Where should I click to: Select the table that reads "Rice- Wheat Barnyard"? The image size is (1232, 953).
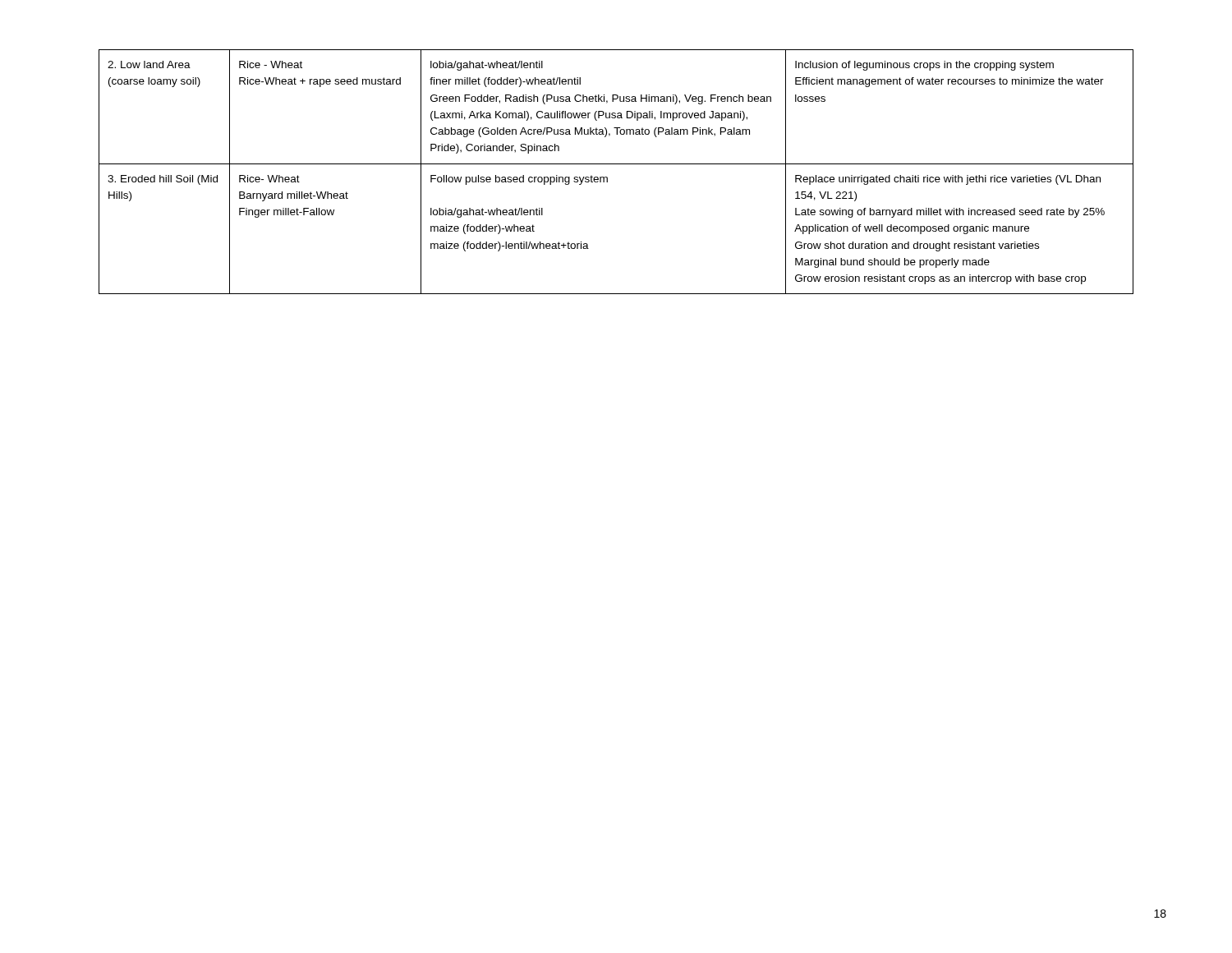(616, 172)
